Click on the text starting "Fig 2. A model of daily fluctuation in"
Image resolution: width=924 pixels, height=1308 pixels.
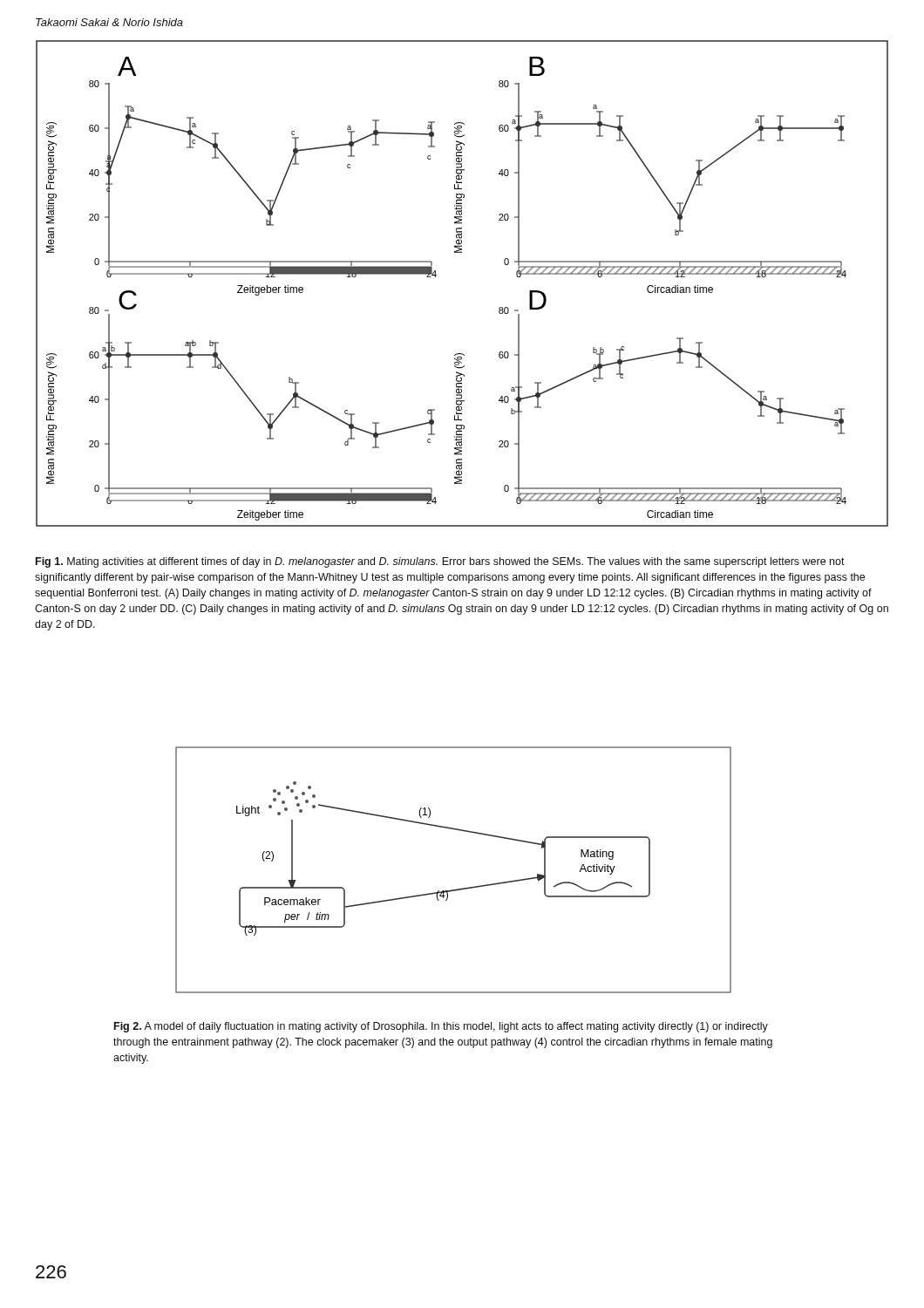pyautogui.click(x=458, y=1042)
